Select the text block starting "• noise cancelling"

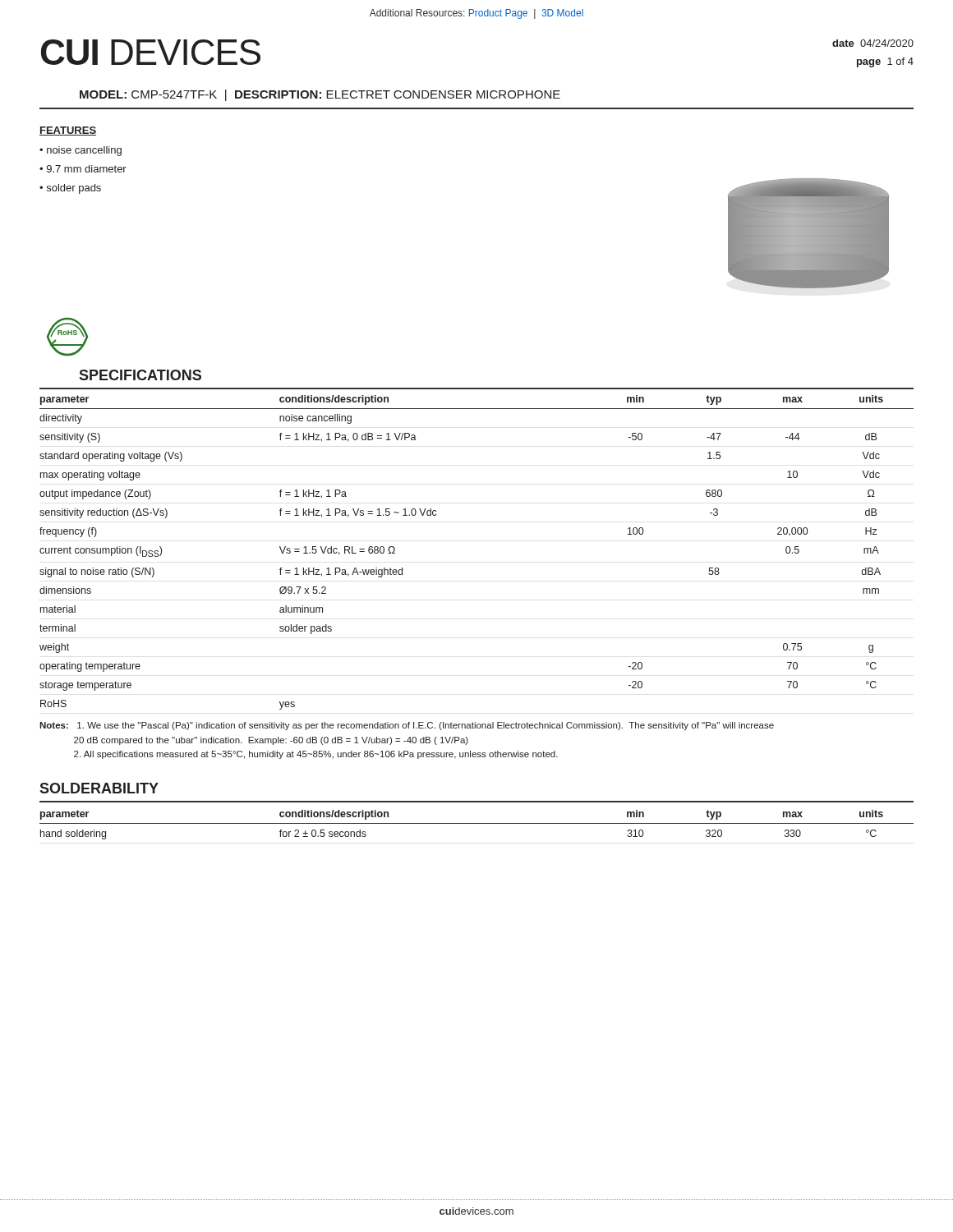(x=81, y=150)
